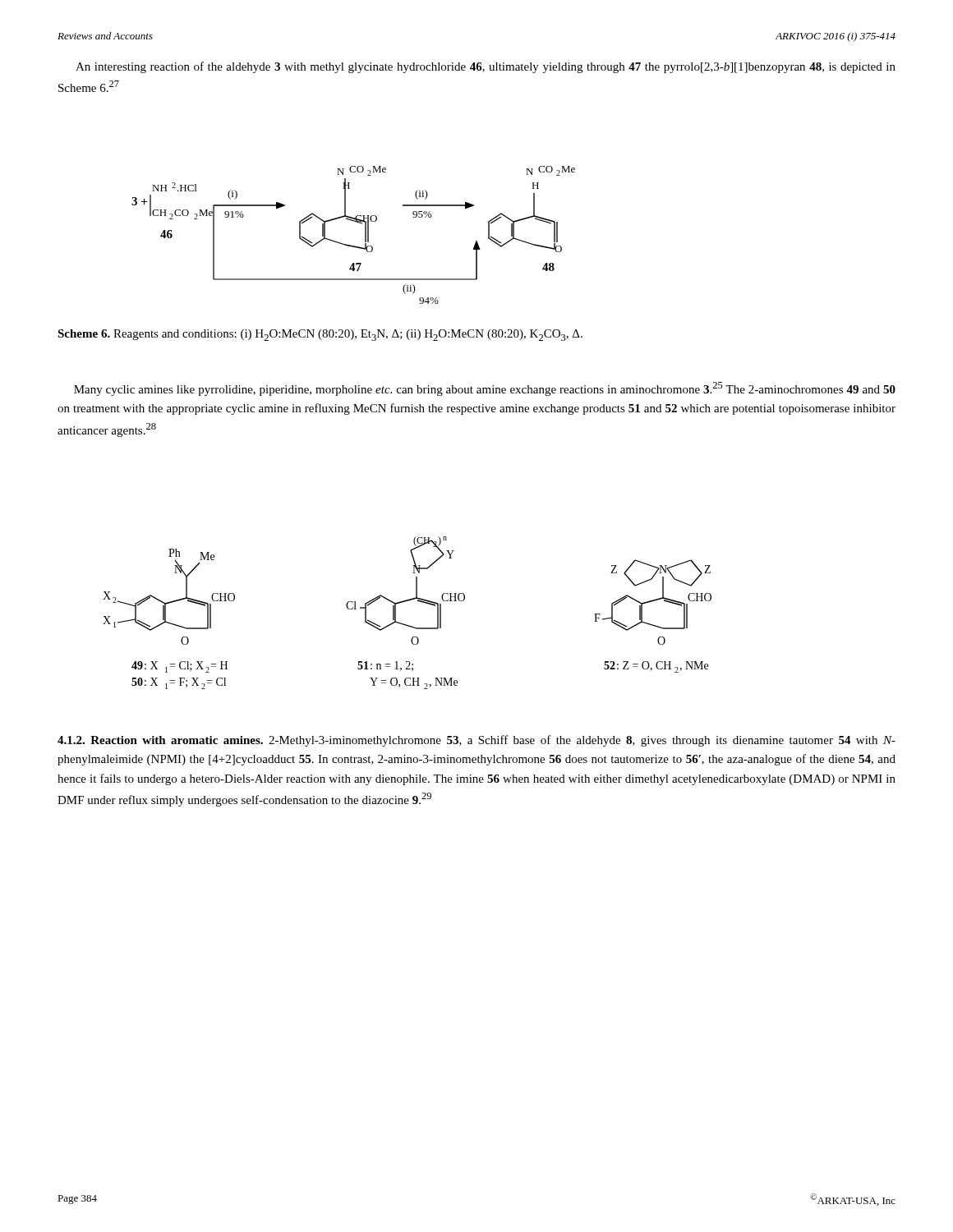
Task: Click the passage that begins "An interesting reaction of the aldehyde 3 with"
Action: (476, 77)
